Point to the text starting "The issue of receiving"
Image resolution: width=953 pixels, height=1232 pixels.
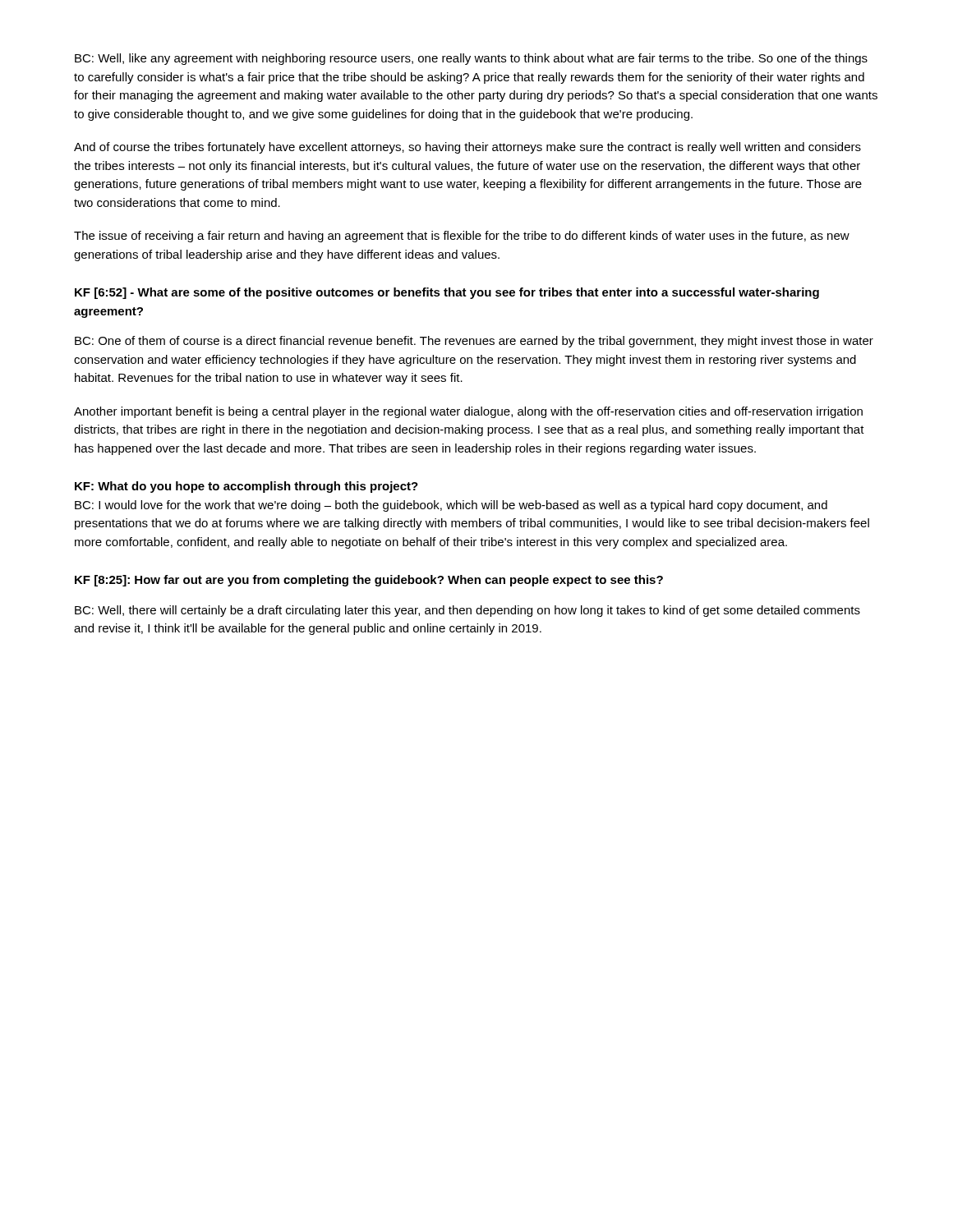coord(476,245)
